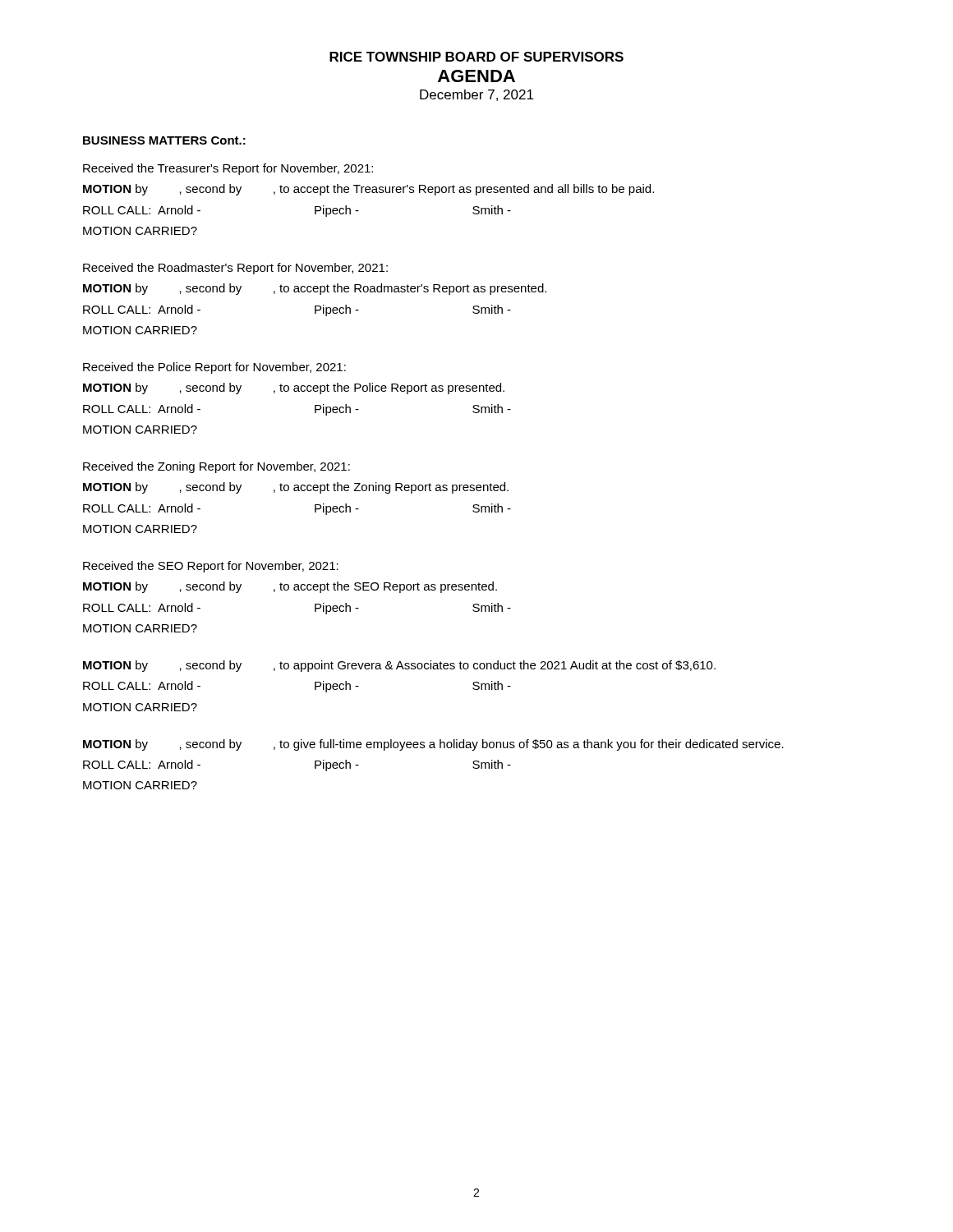Locate the block starting "BUSINESS MATTERS Cont.:"

pyautogui.click(x=164, y=140)
